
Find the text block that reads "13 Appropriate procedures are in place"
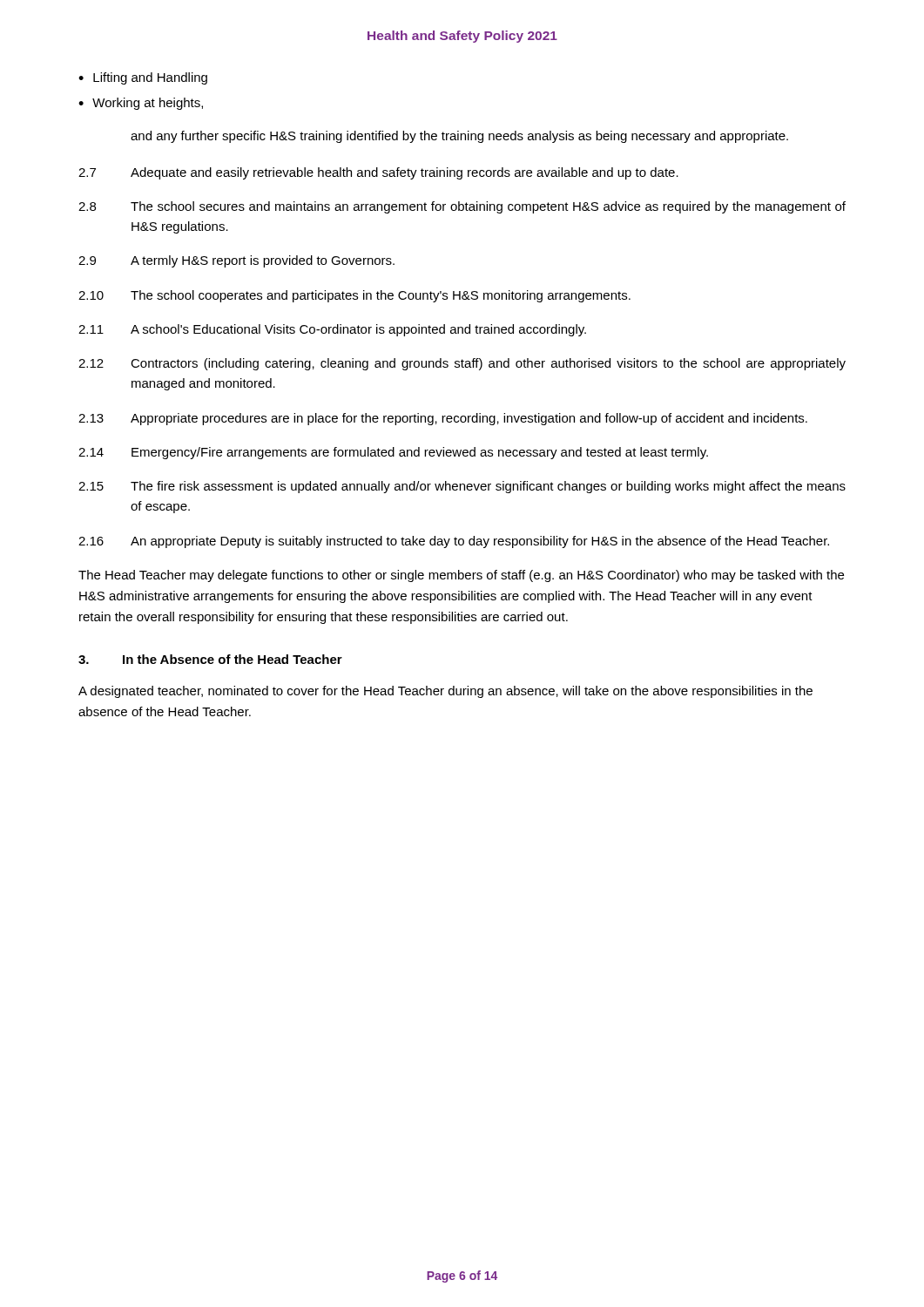[462, 418]
